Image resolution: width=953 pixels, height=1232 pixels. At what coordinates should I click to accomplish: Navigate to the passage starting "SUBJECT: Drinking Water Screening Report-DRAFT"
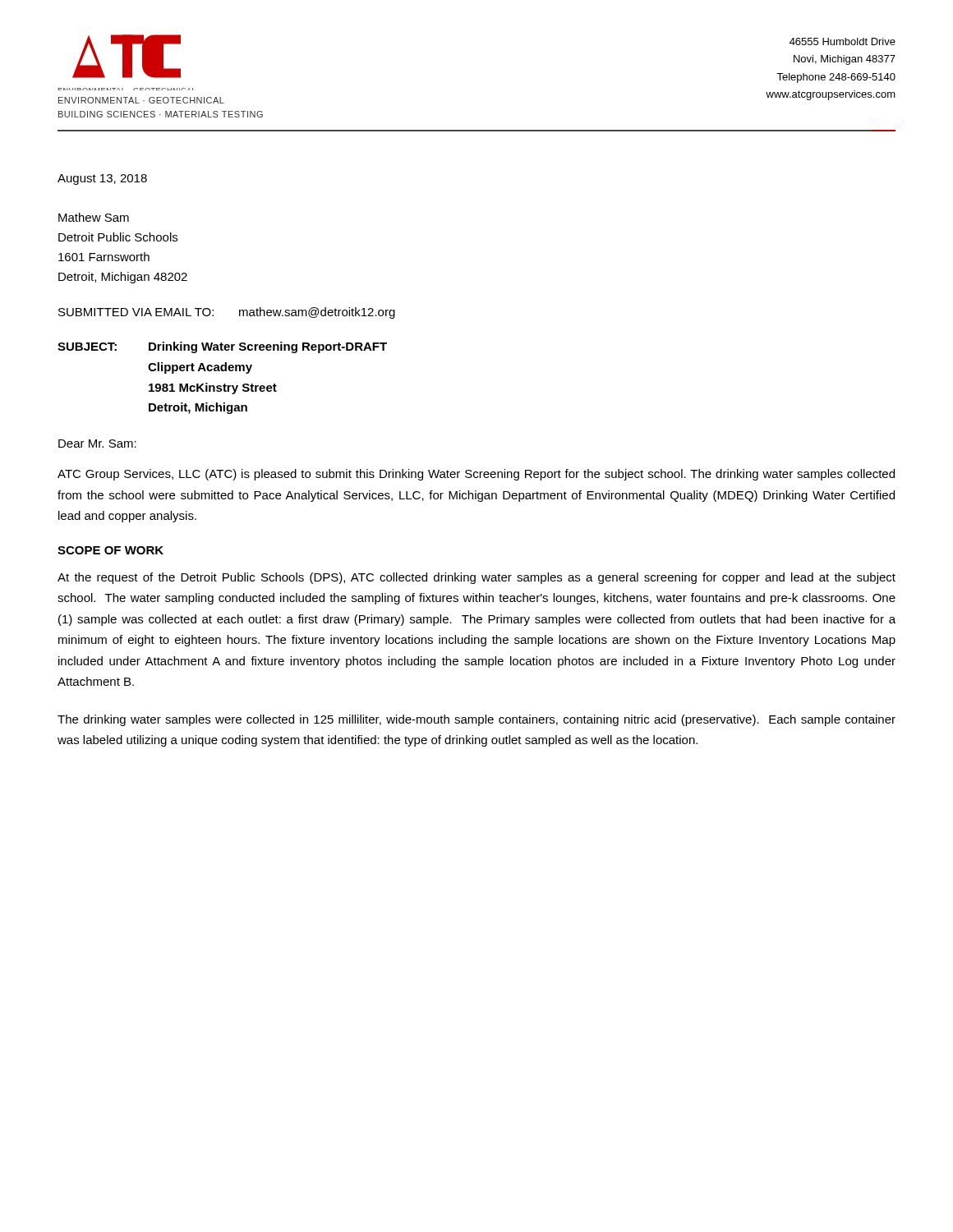click(222, 377)
